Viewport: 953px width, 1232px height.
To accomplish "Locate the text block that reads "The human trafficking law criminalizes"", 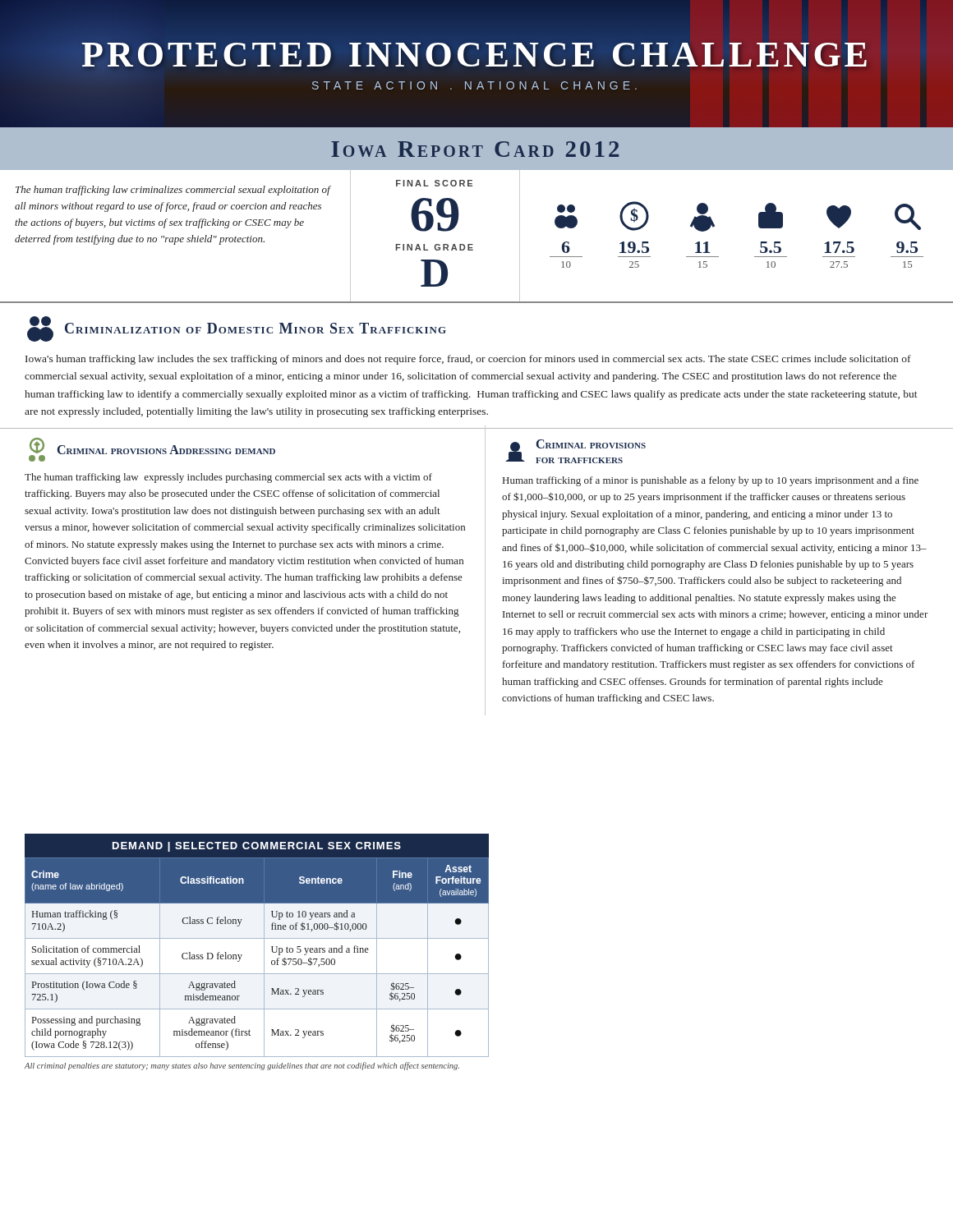I will pos(172,214).
